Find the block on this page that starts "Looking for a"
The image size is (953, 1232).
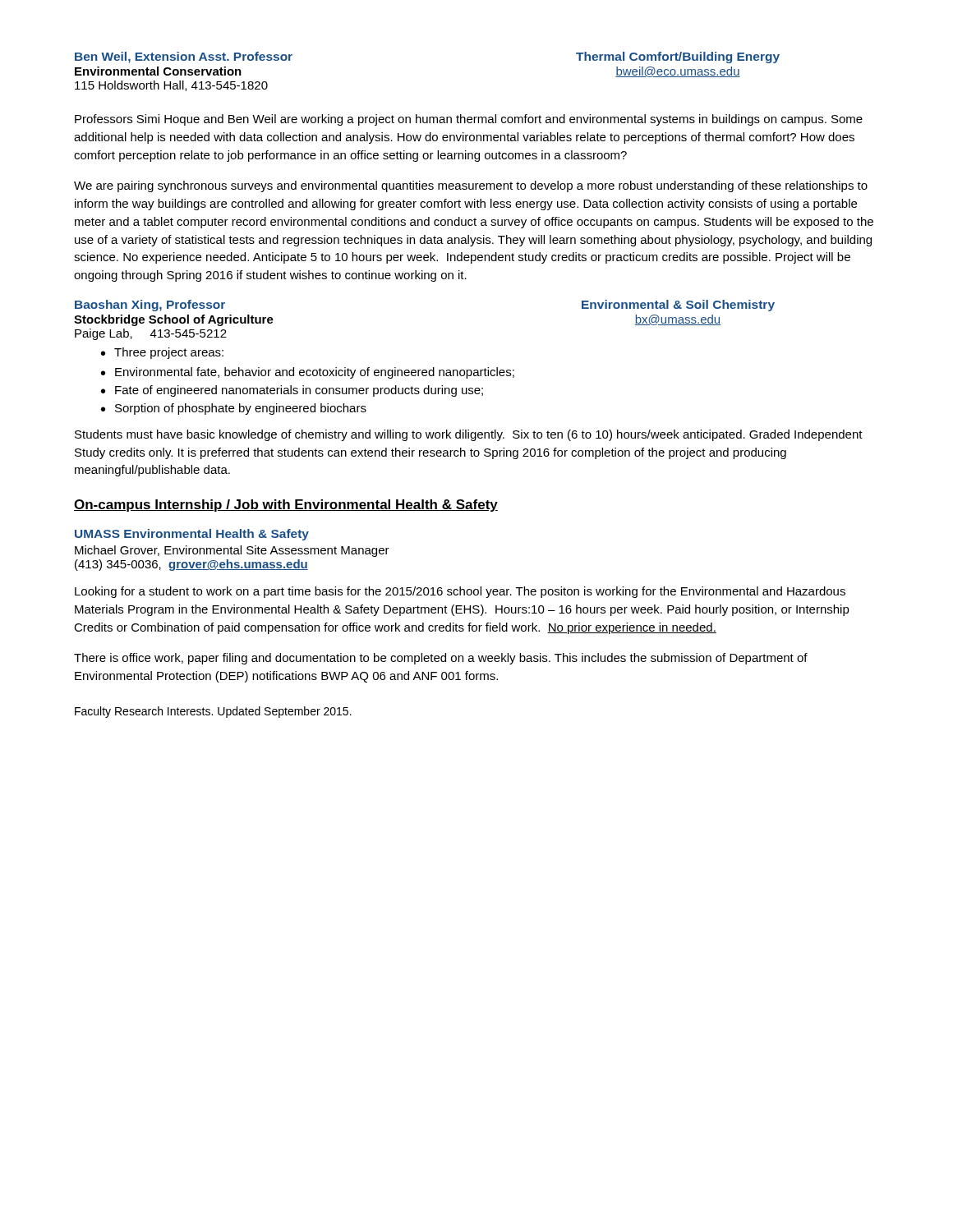[462, 609]
